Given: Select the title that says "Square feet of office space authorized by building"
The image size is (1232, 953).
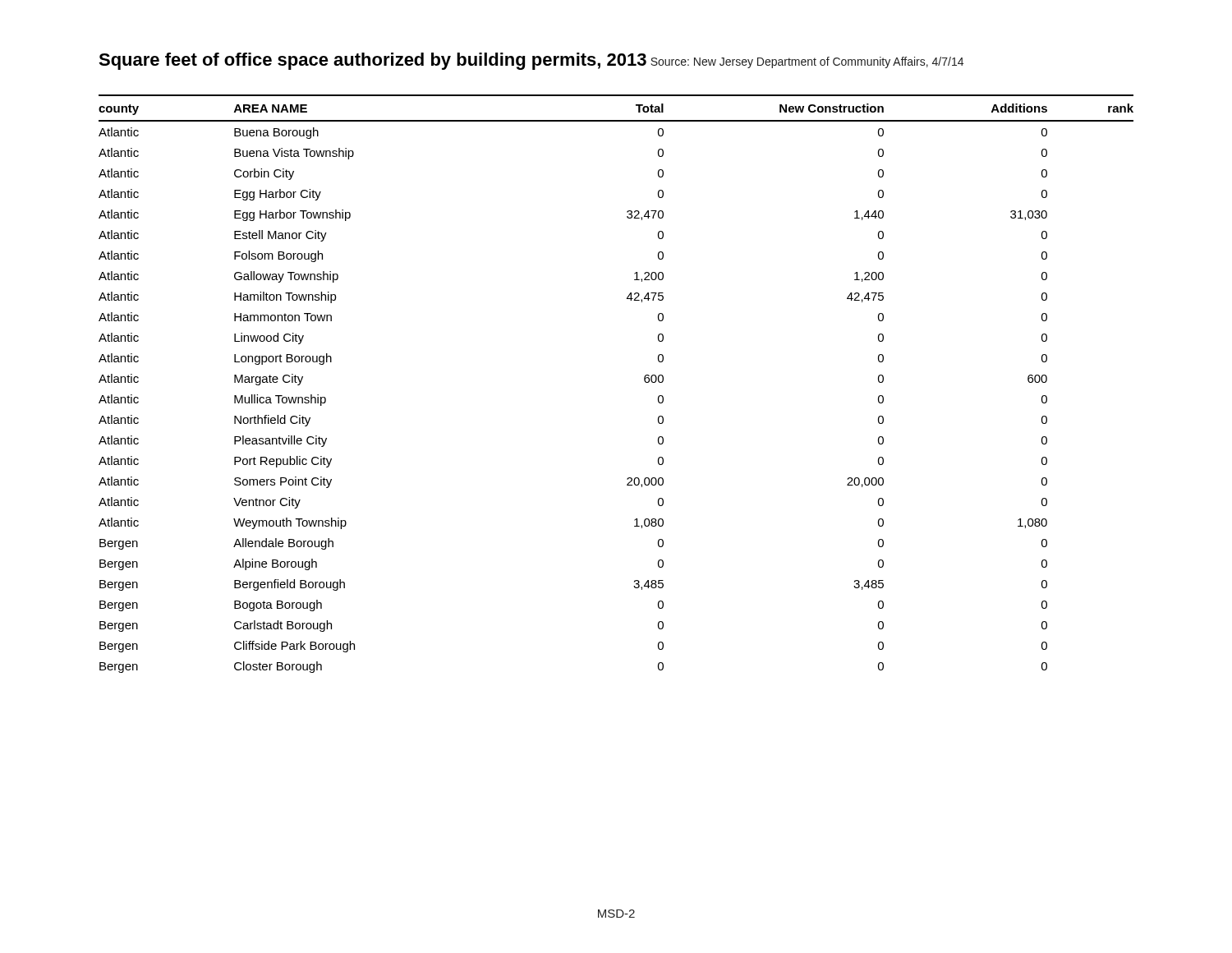Looking at the screenshot, I should (x=373, y=60).
